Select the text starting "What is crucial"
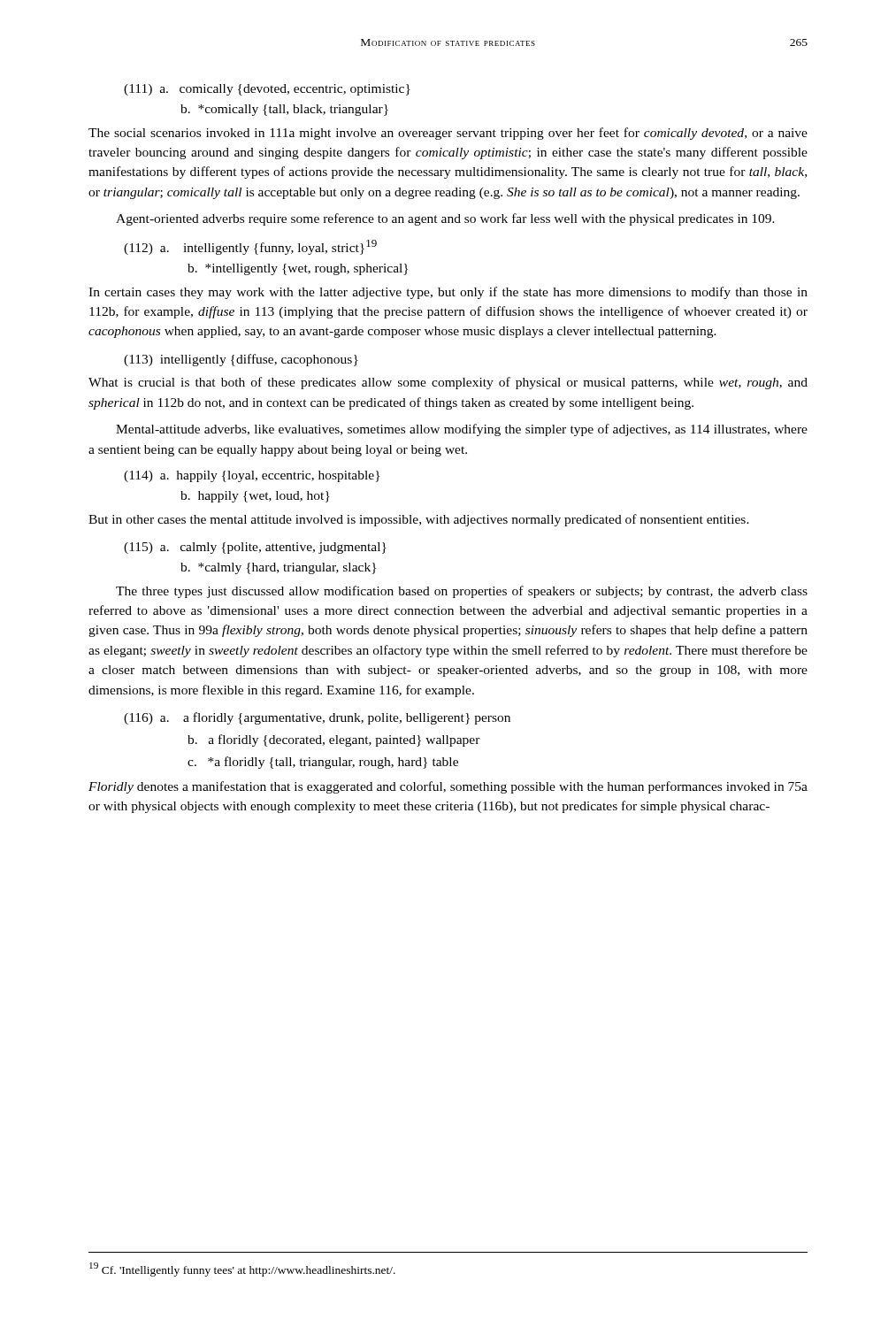Image resolution: width=896 pixels, height=1327 pixels. tap(448, 392)
